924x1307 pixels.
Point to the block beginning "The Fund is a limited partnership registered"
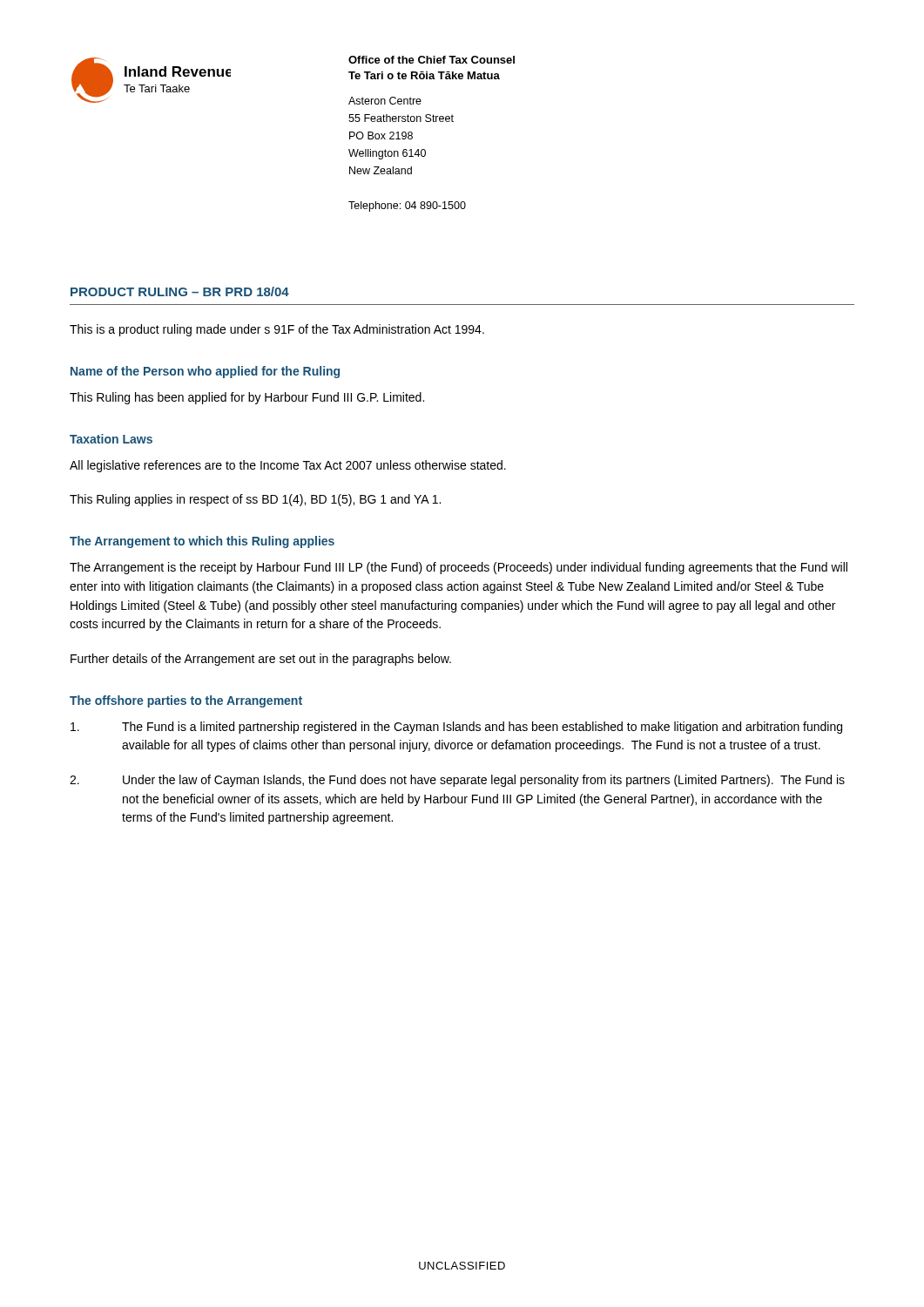click(462, 736)
